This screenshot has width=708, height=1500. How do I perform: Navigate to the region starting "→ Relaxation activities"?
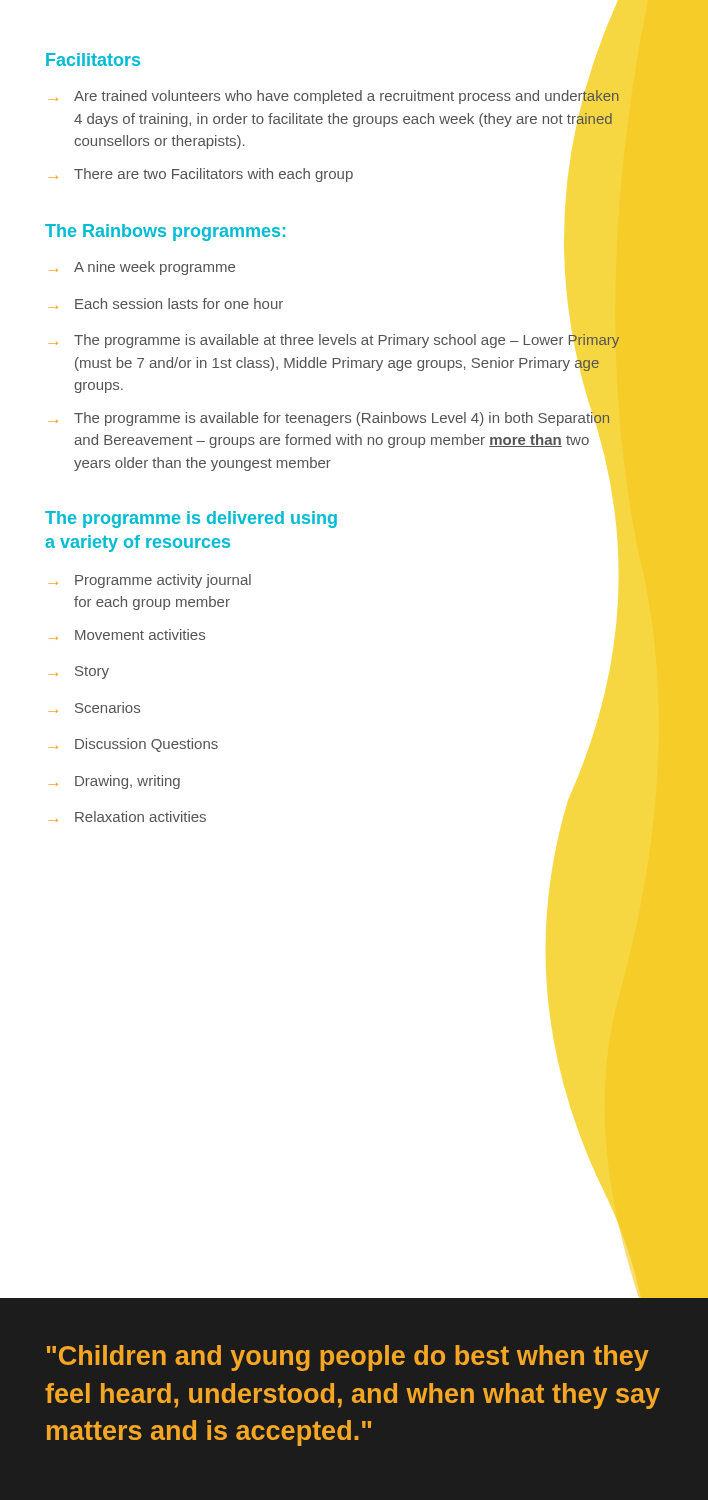coord(126,819)
